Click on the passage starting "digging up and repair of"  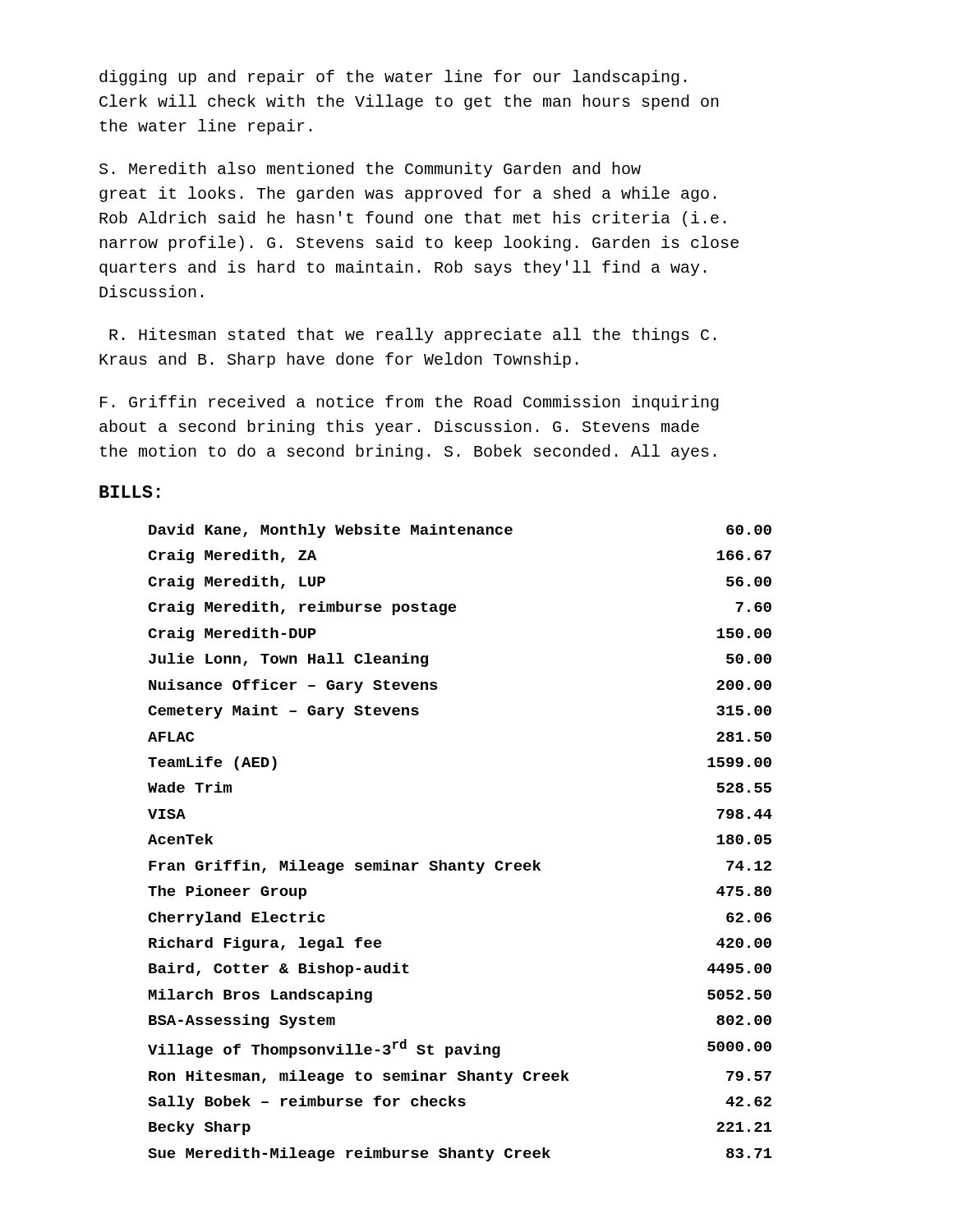click(409, 102)
